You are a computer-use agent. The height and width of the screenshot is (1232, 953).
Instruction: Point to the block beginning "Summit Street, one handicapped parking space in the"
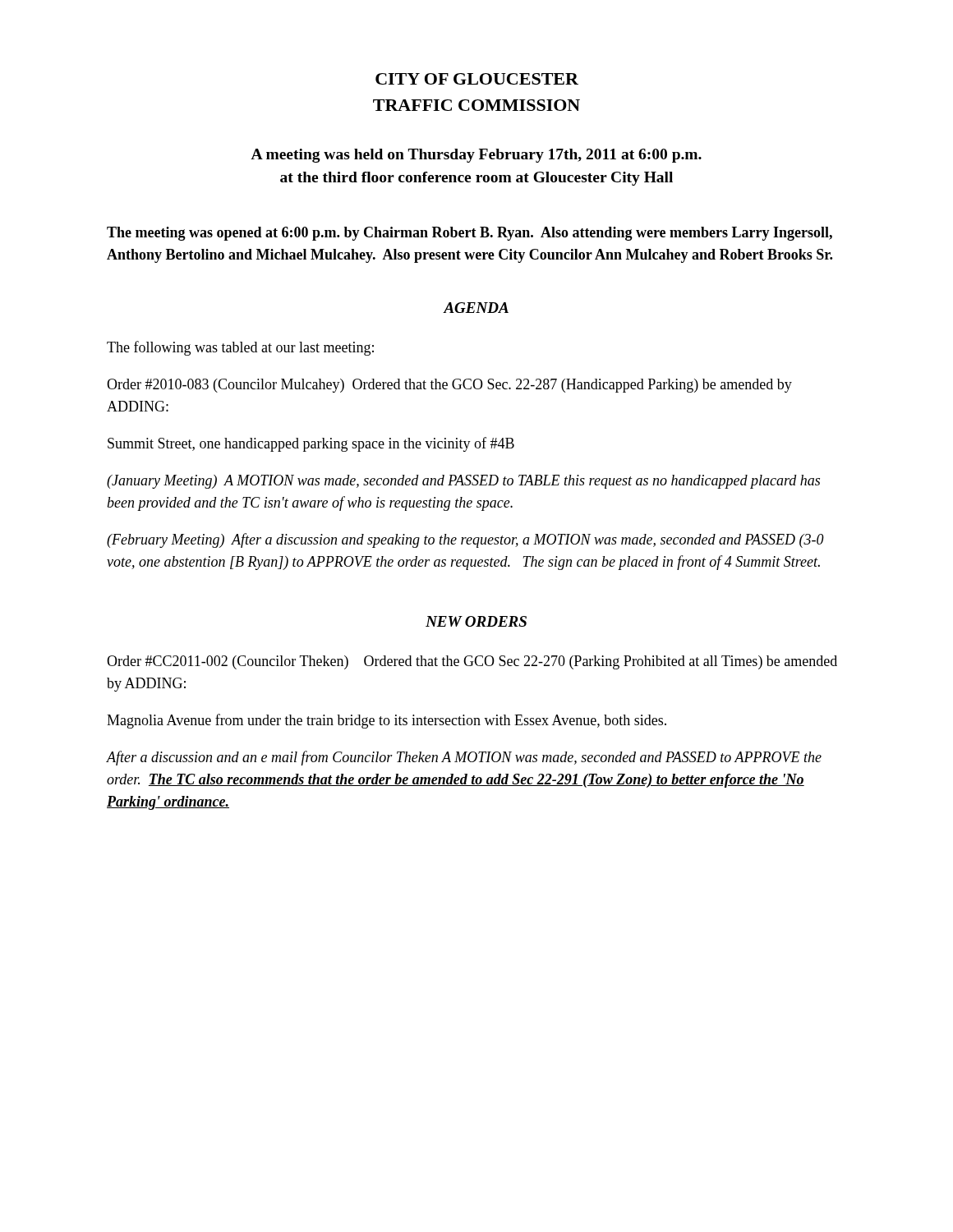click(311, 444)
